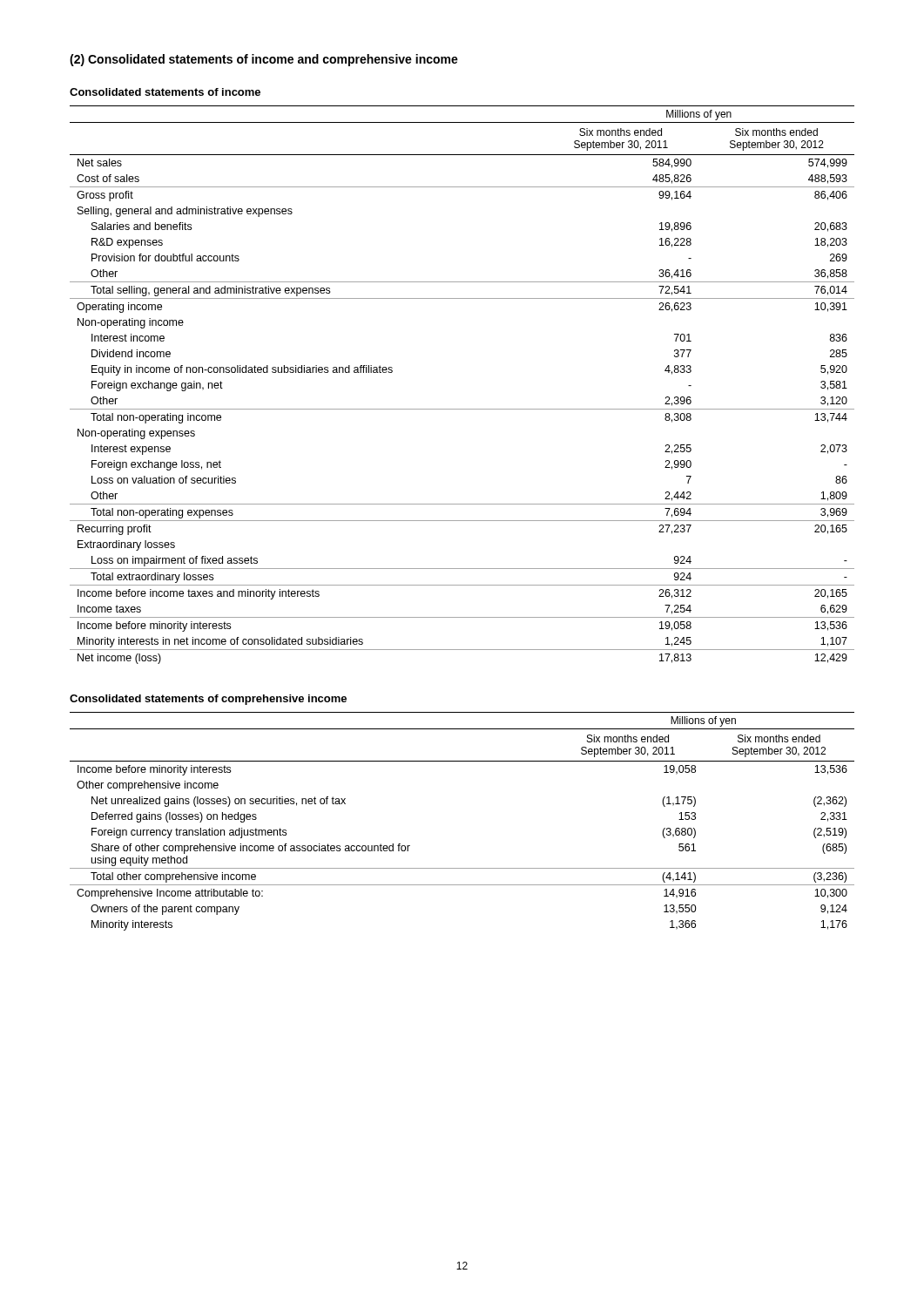This screenshot has width=924, height=1307.
Task: Find the table that mentions "Non-operating income"
Action: (x=462, y=386)
